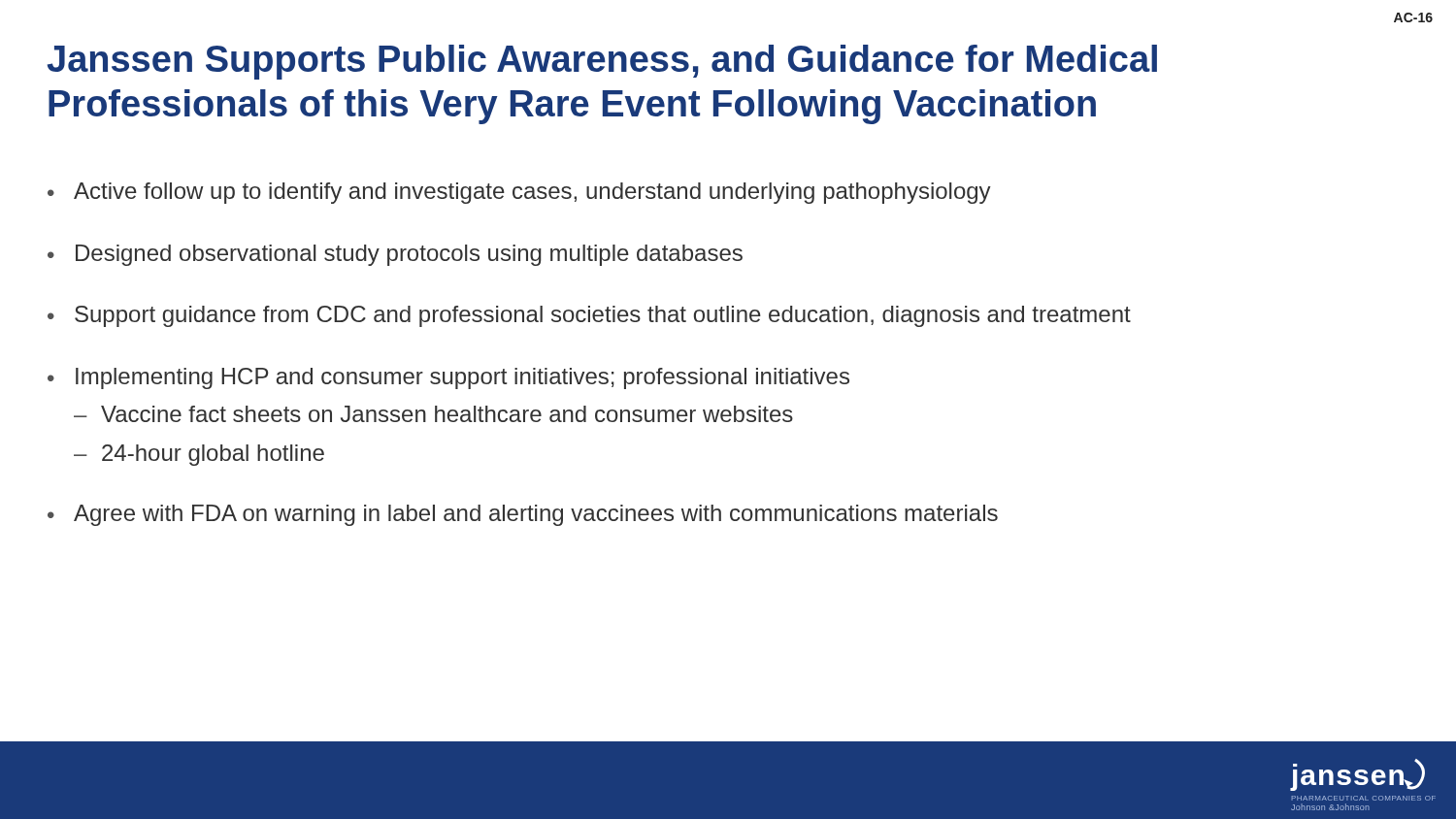Find the list item with the text "• Support guidance from CDC"

point(722,315)
